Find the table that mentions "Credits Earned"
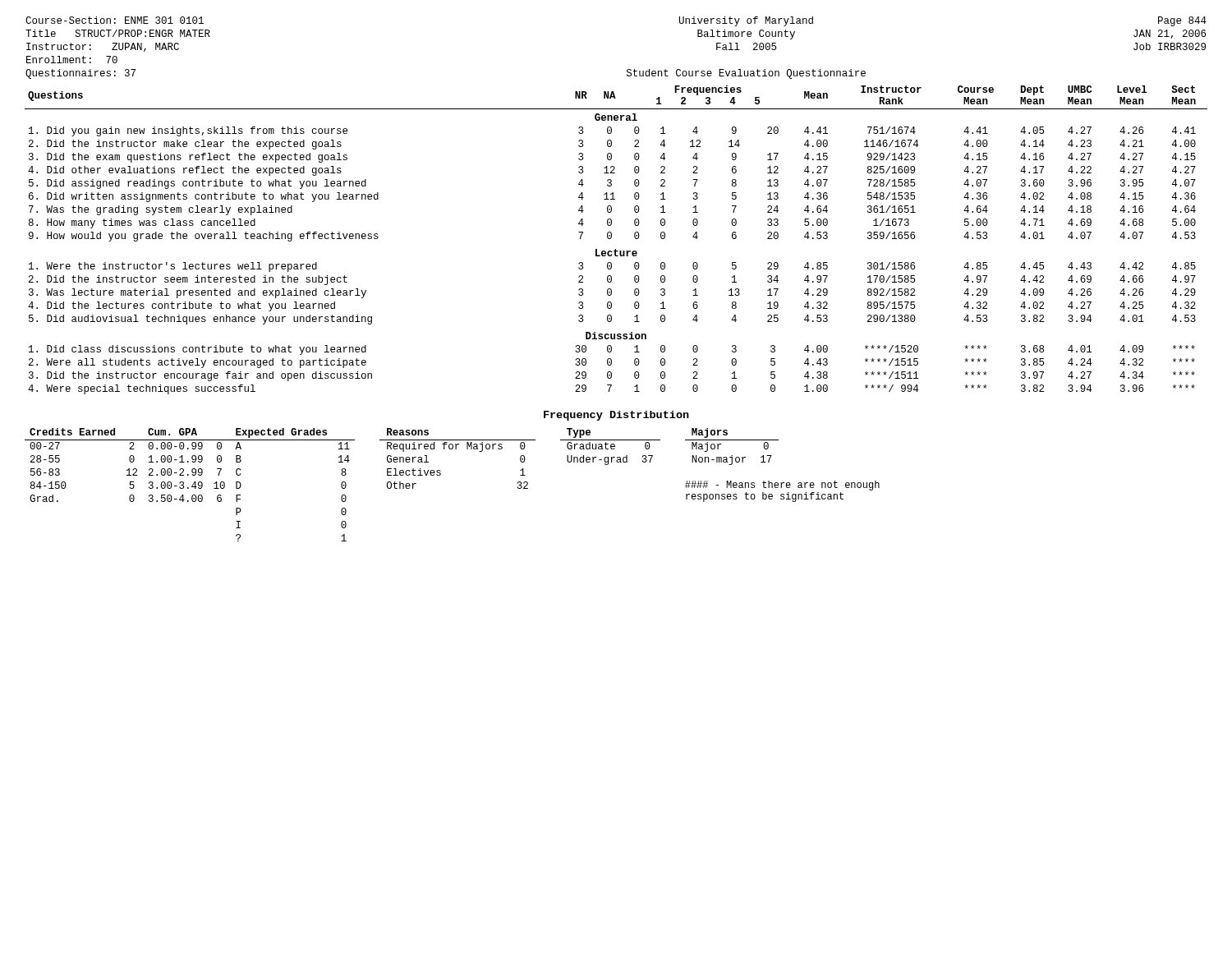 190,486
